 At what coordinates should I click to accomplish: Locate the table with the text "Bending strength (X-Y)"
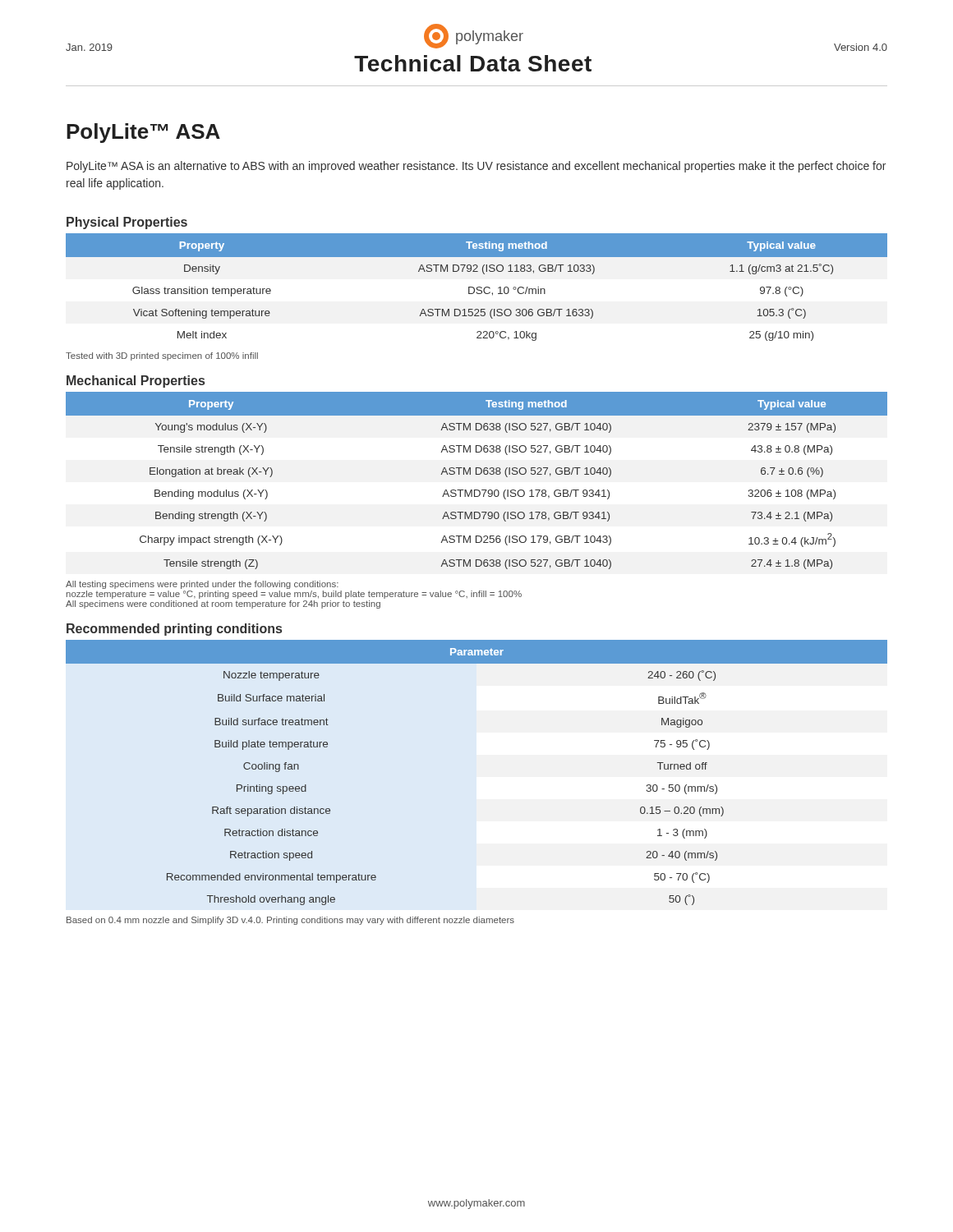click(476, 483)
